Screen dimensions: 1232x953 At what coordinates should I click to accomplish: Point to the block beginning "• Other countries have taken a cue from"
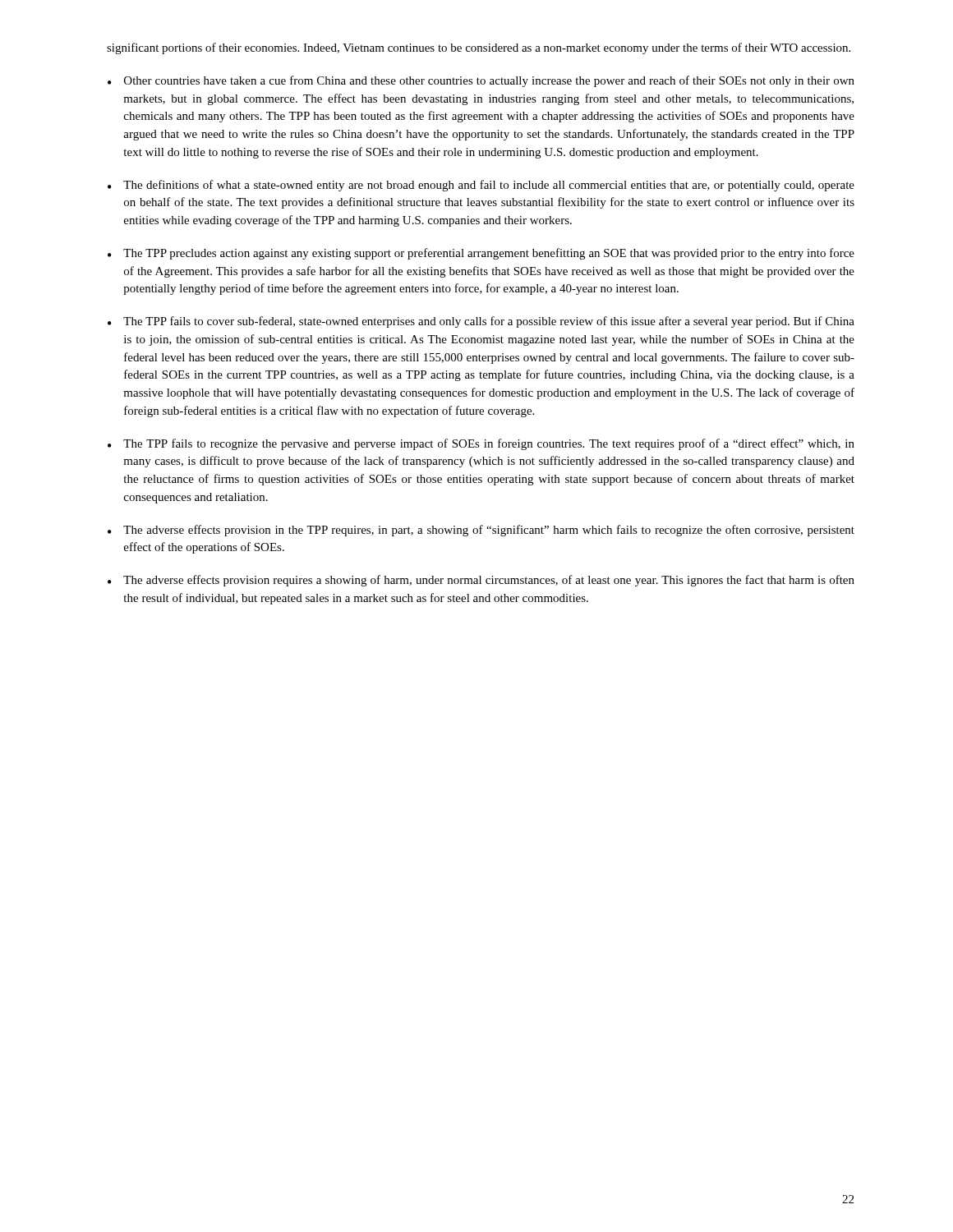[481, 117]
